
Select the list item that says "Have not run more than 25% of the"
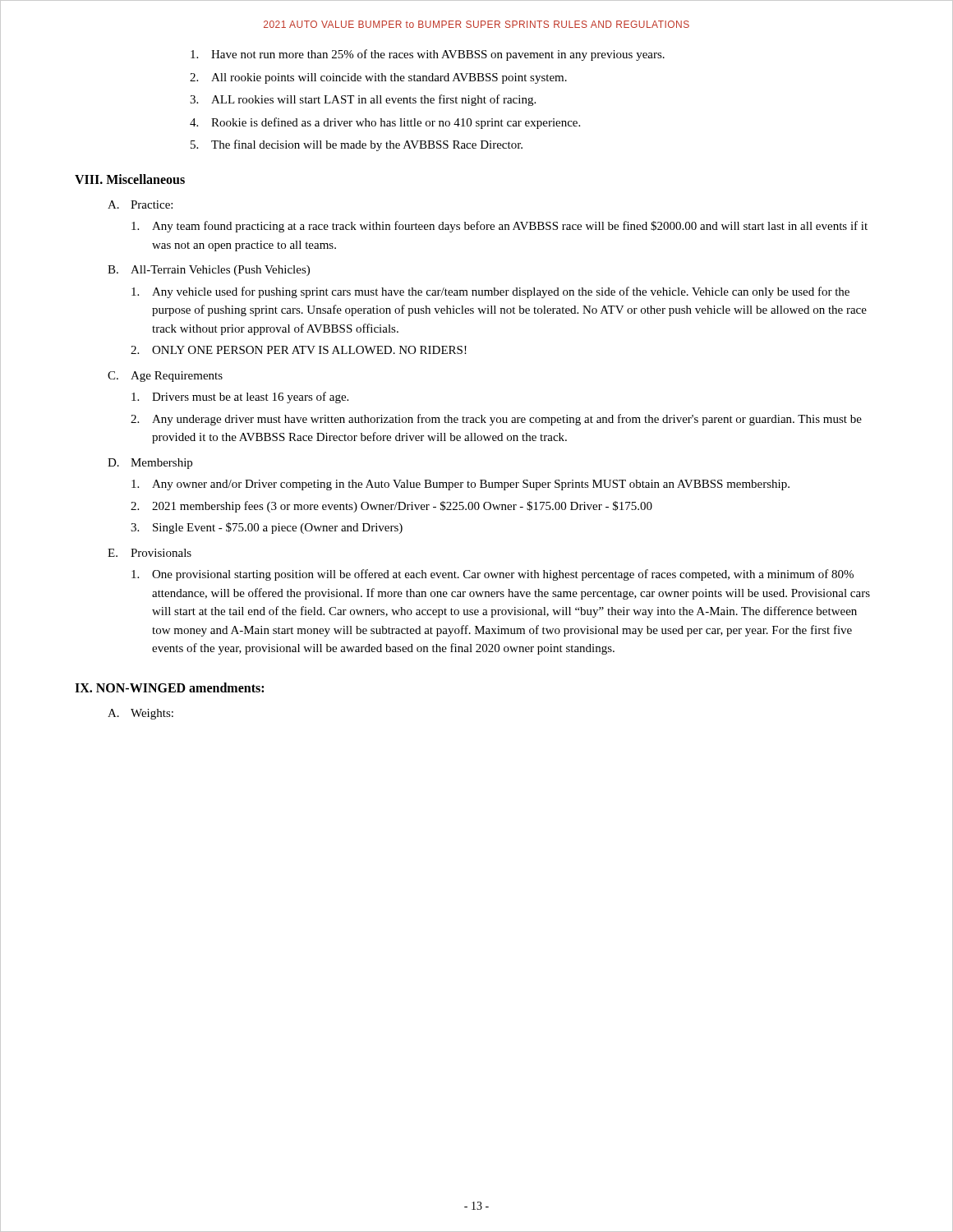pyautogui.click(x=427, y=54)
